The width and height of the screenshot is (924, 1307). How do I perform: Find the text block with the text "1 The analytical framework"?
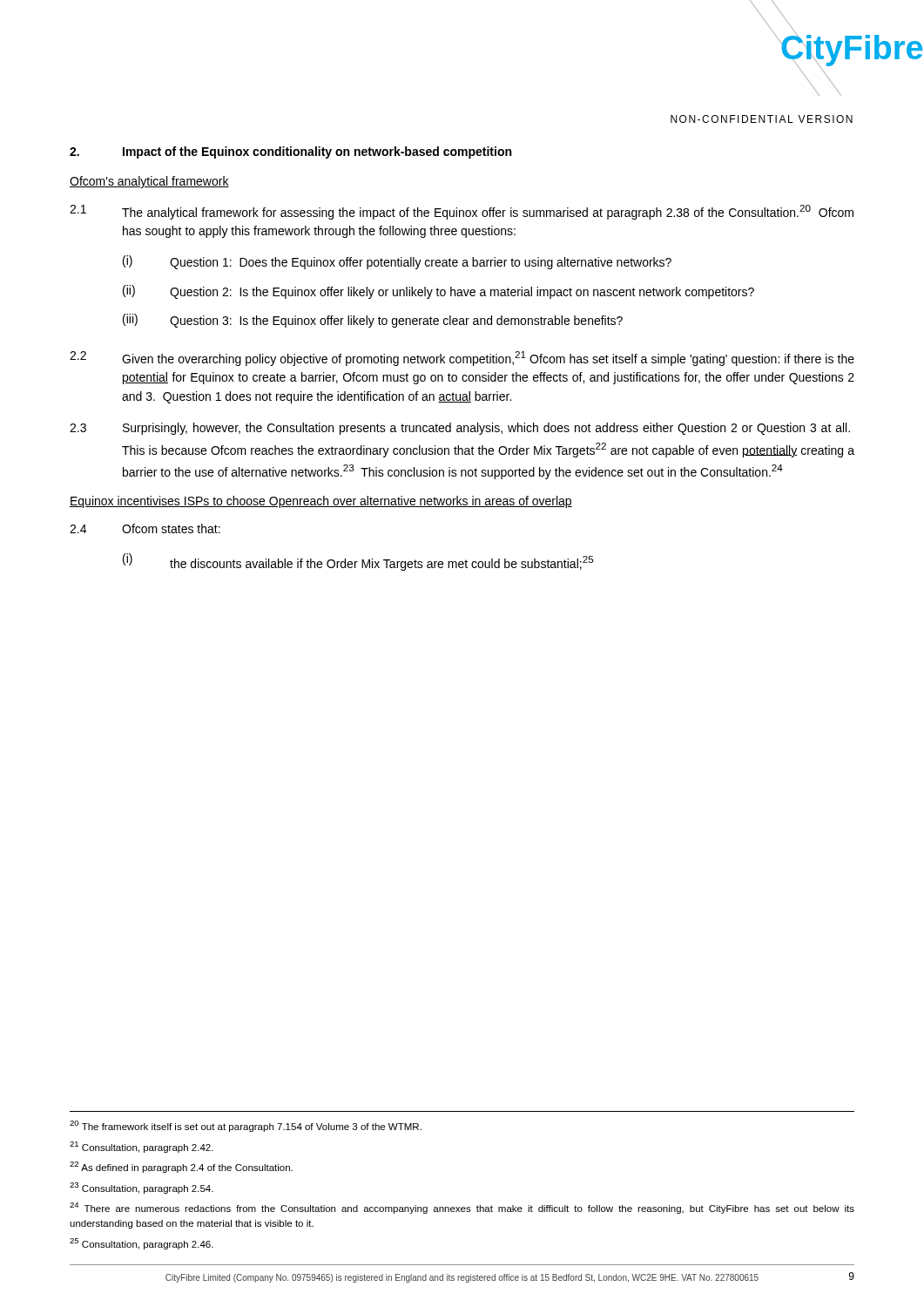point(462,221)
